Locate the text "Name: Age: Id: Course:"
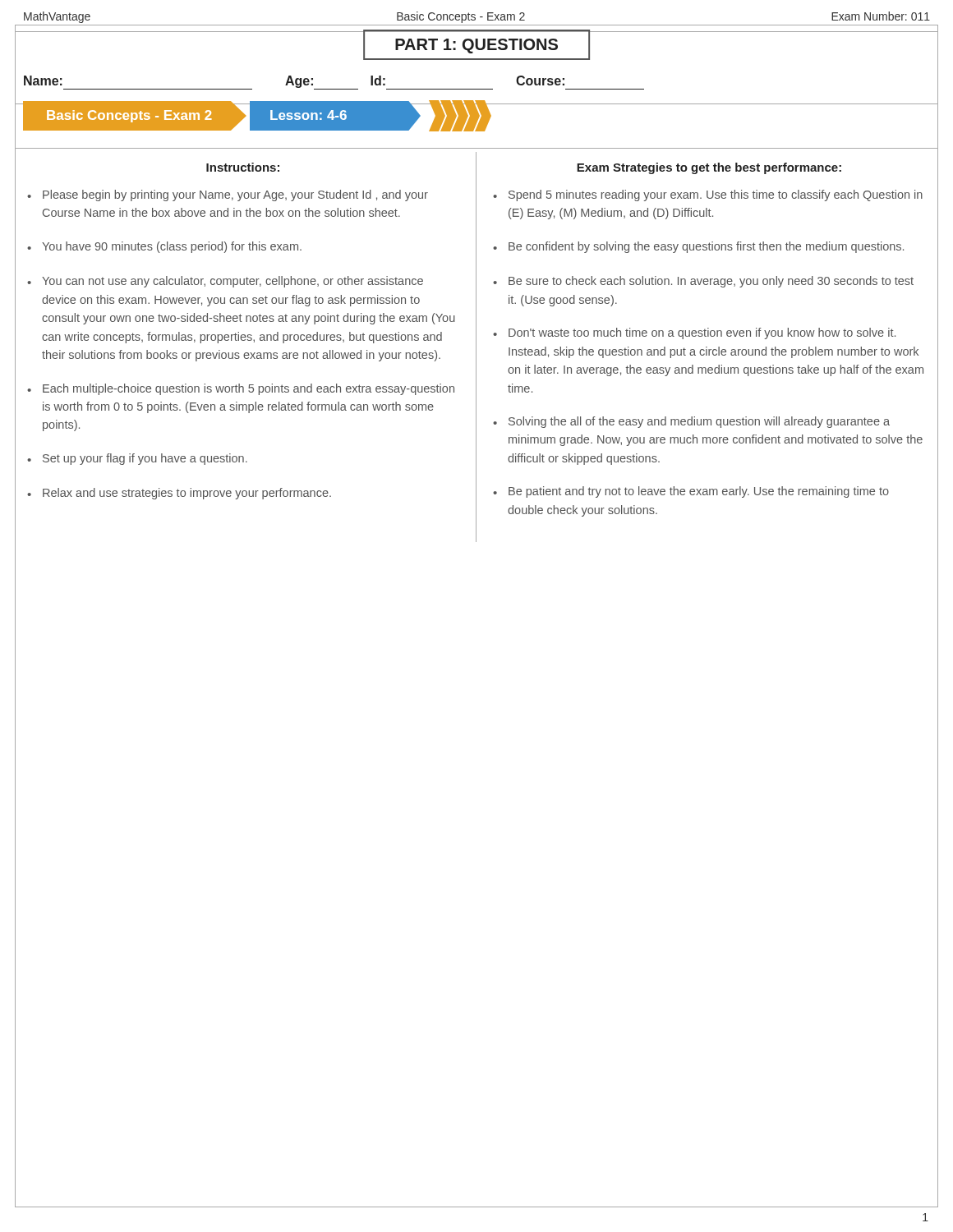953x1232 pixels. pyautogui.click(x=334, y=82)
